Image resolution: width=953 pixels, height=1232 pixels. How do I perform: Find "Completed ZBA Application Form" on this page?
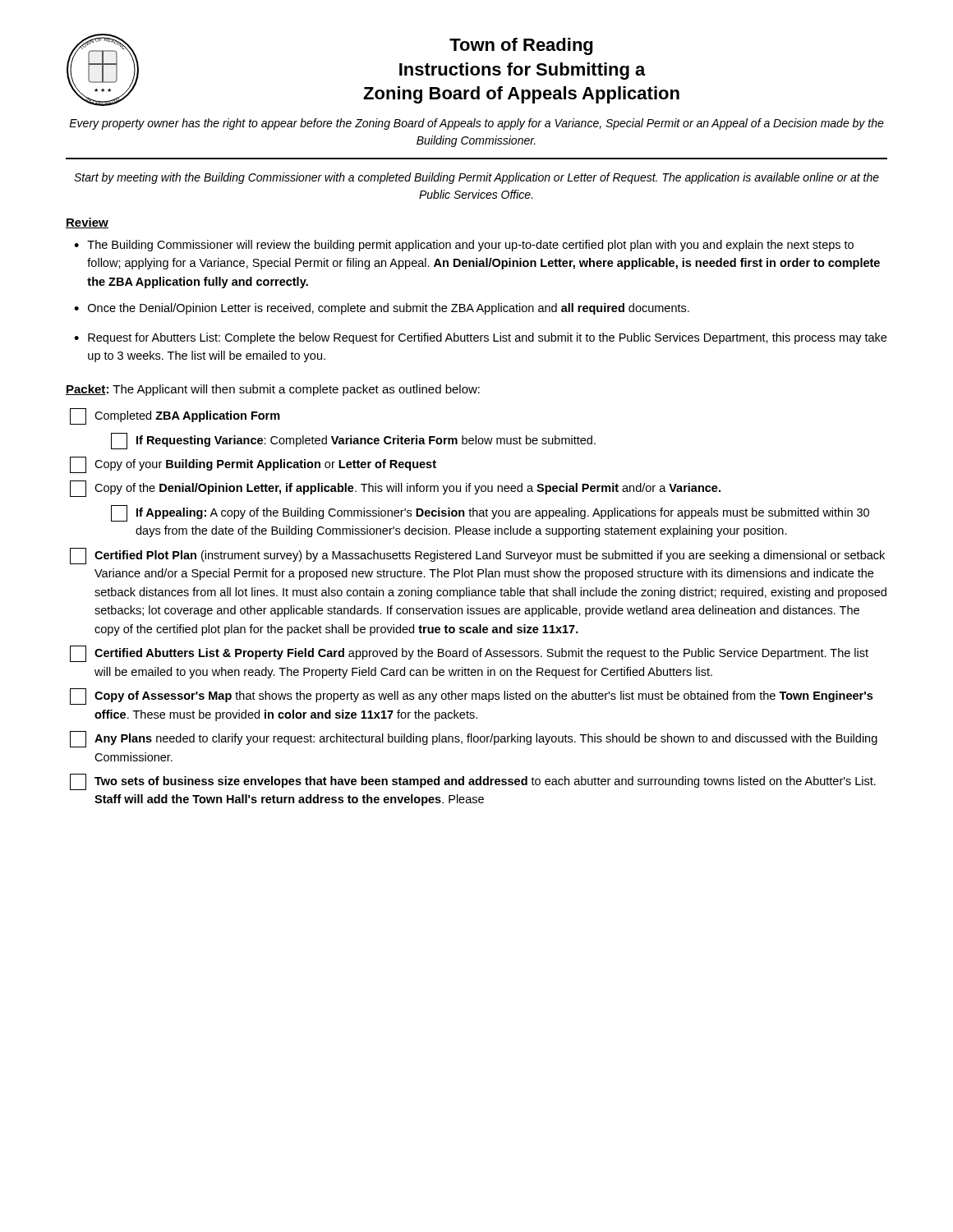click(175, 416)
